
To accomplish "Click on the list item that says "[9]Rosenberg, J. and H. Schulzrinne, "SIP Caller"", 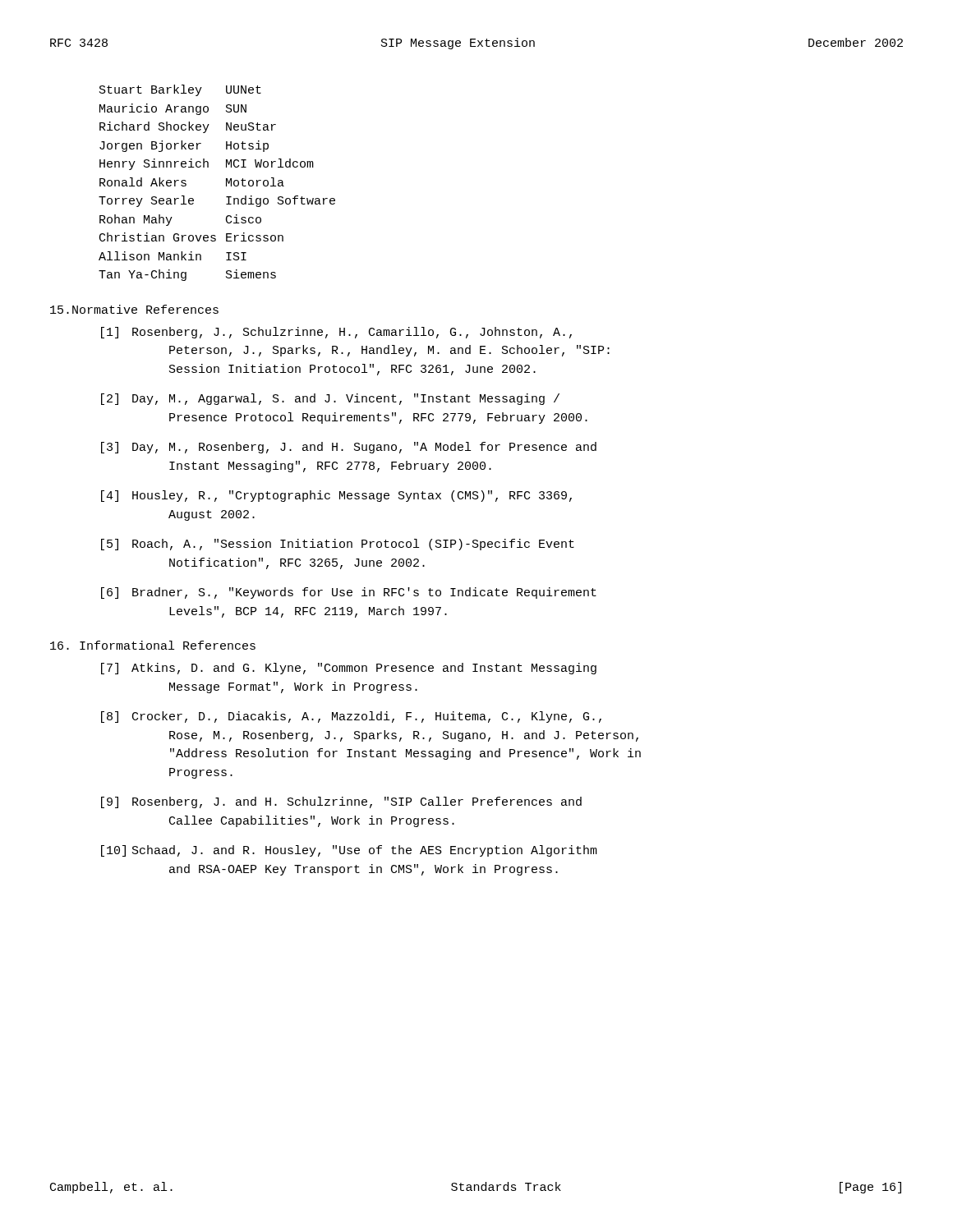I will pos(476,813).
